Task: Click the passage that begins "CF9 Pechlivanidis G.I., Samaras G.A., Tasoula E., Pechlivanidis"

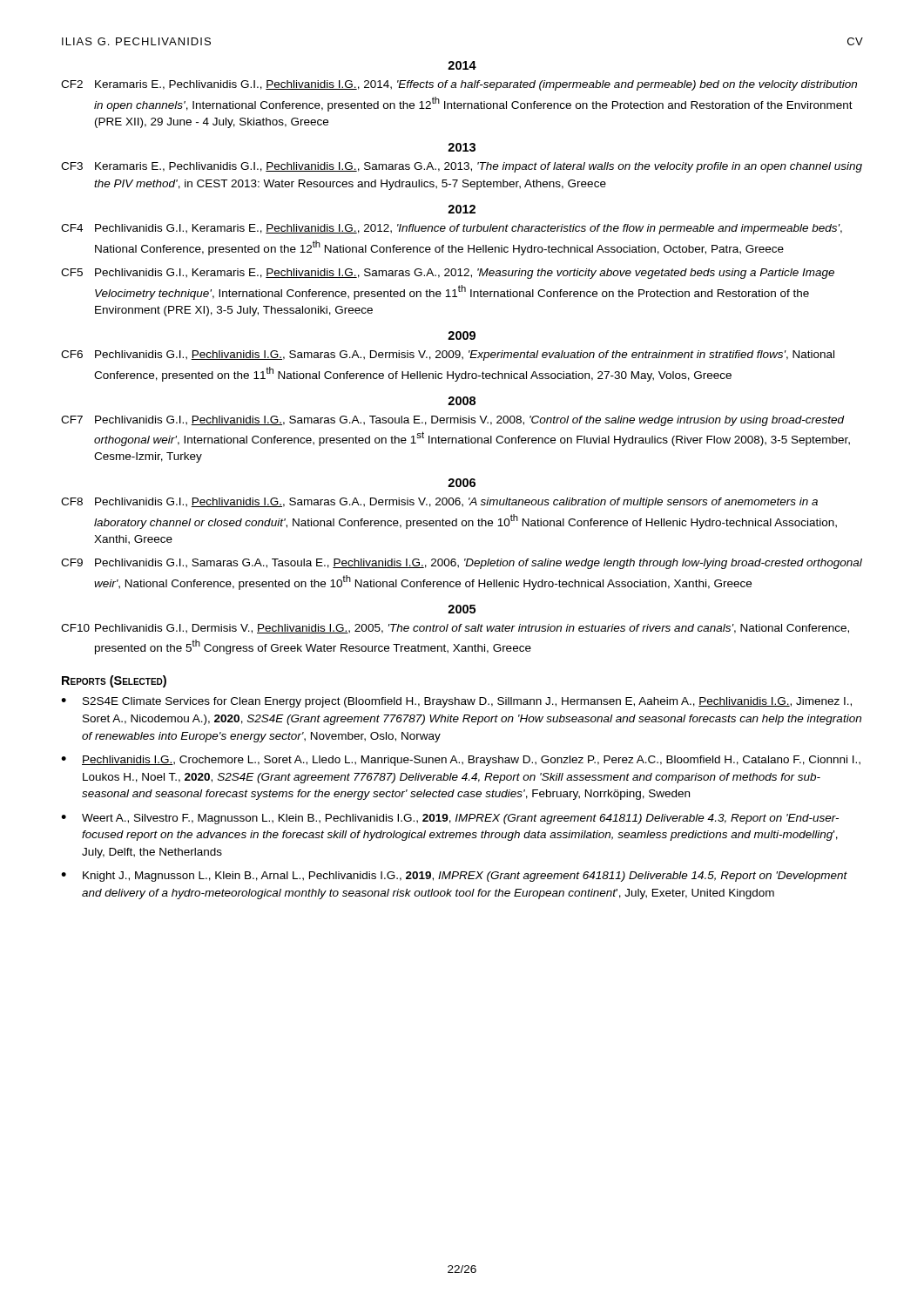Action: coord(462,573)
